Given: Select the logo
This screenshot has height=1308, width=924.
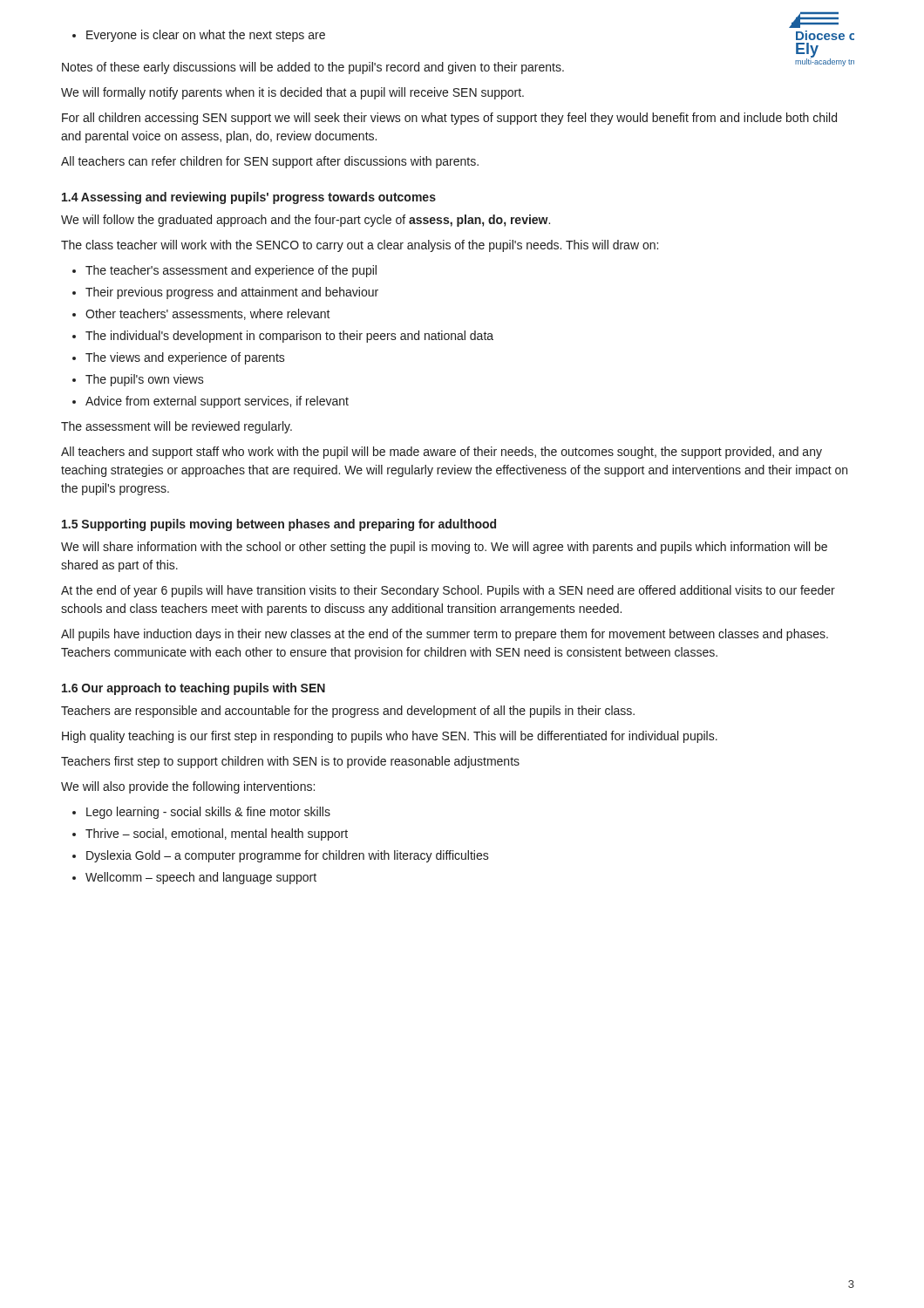Looking at the screenshot, I should coord(798,39).
